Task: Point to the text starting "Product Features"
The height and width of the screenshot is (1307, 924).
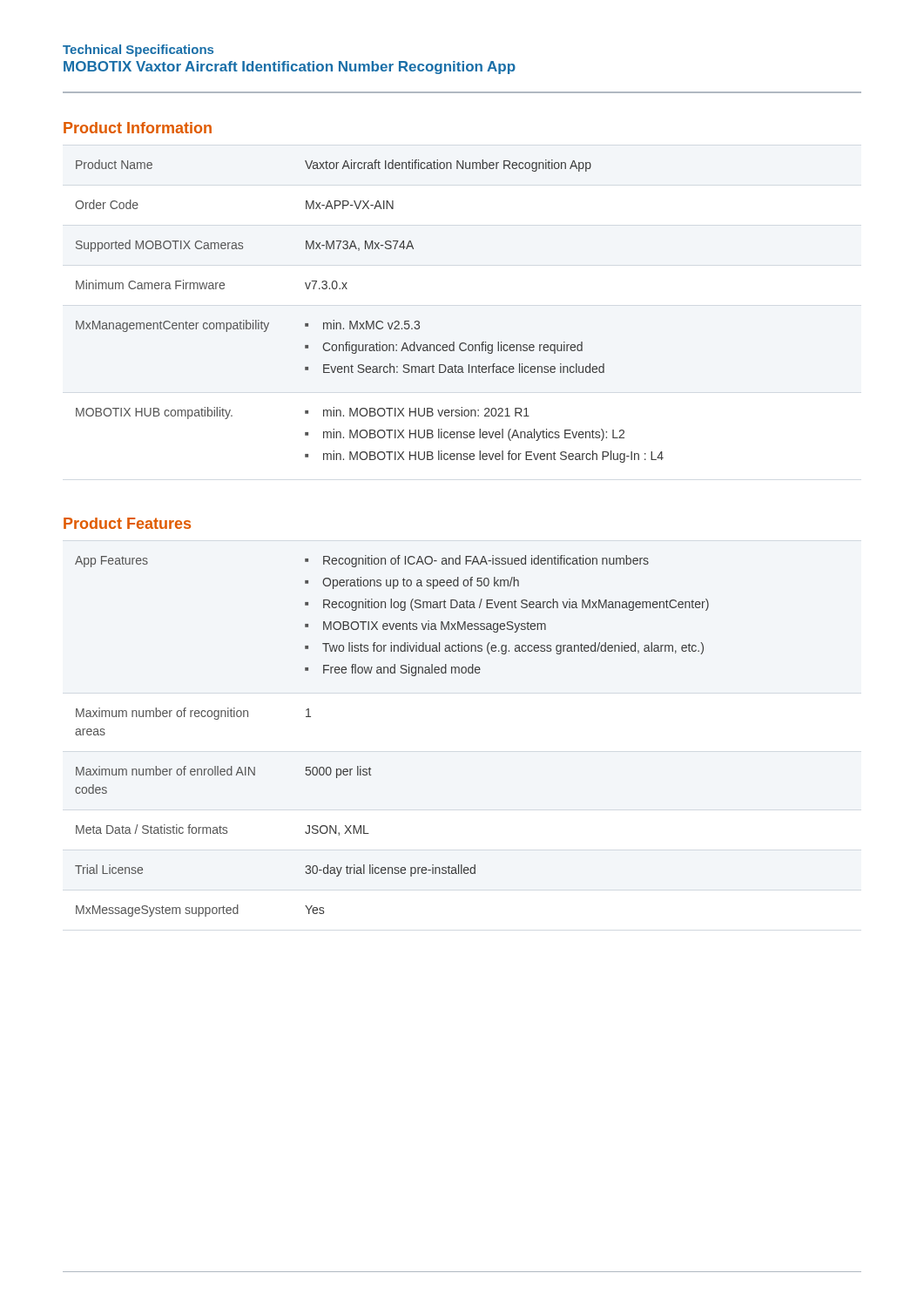Action: point(127,524)
